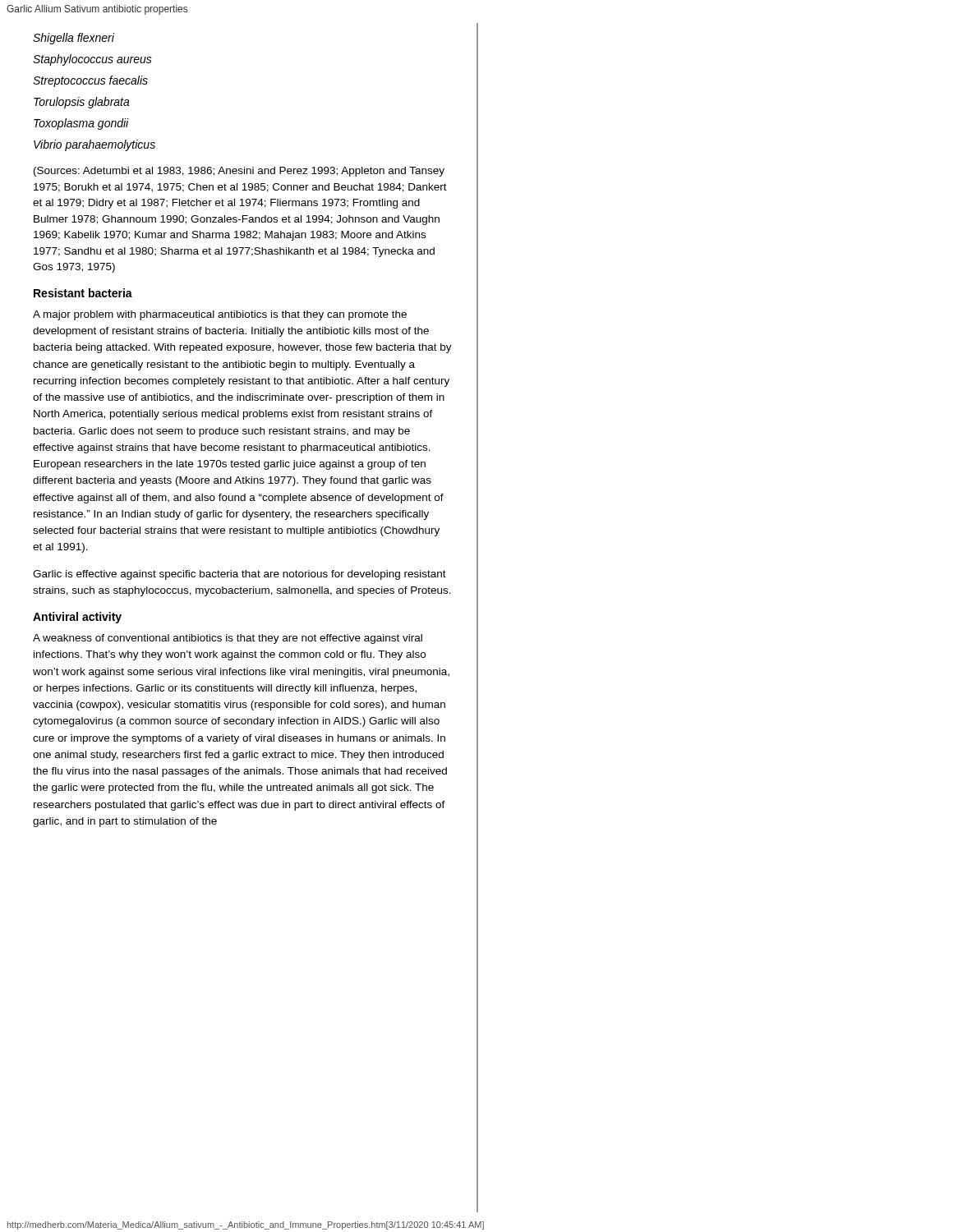Point to the text block starting "A major problem with"

(x=242, y=431)
